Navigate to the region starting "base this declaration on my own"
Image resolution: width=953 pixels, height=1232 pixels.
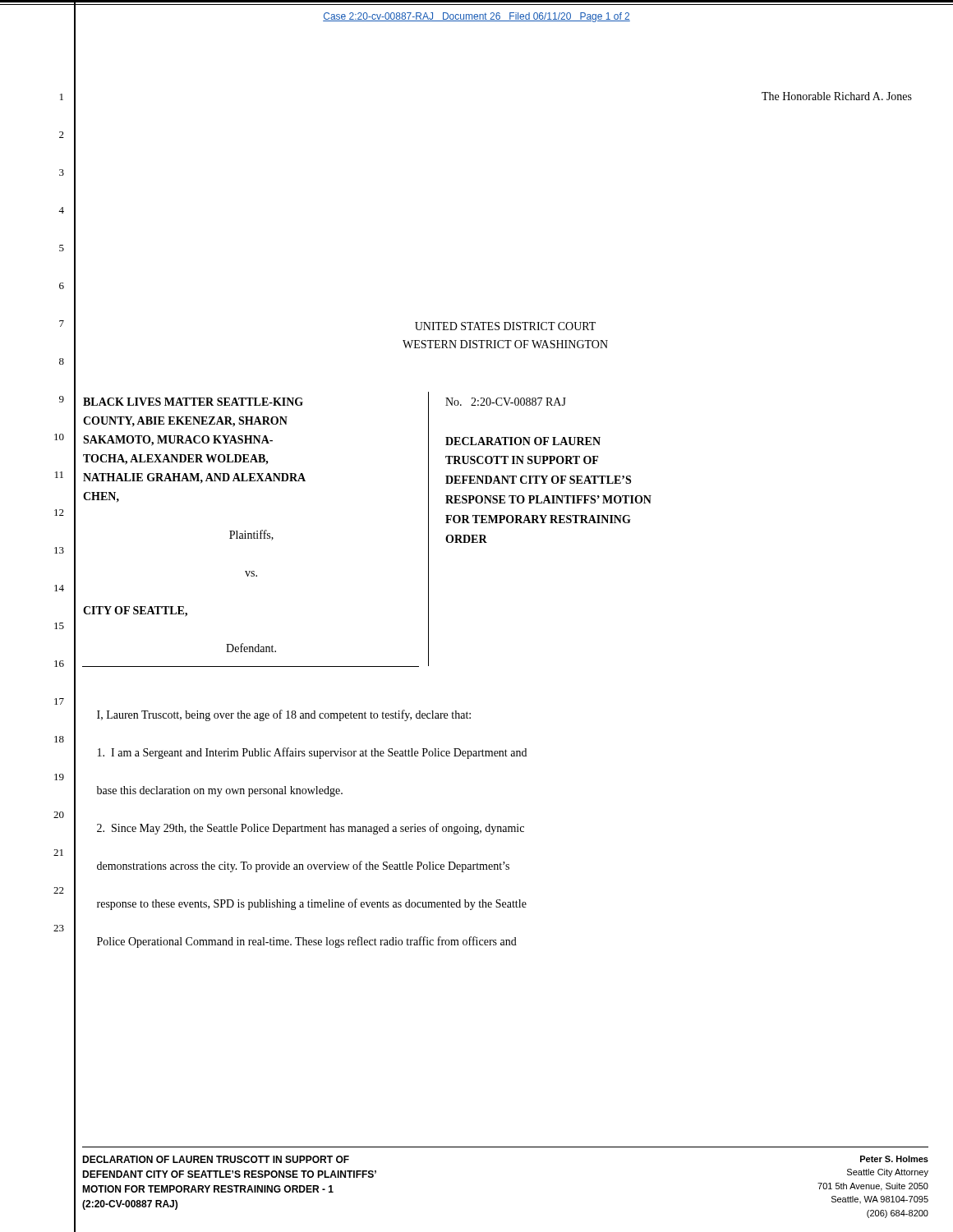(x=213, y=791)
